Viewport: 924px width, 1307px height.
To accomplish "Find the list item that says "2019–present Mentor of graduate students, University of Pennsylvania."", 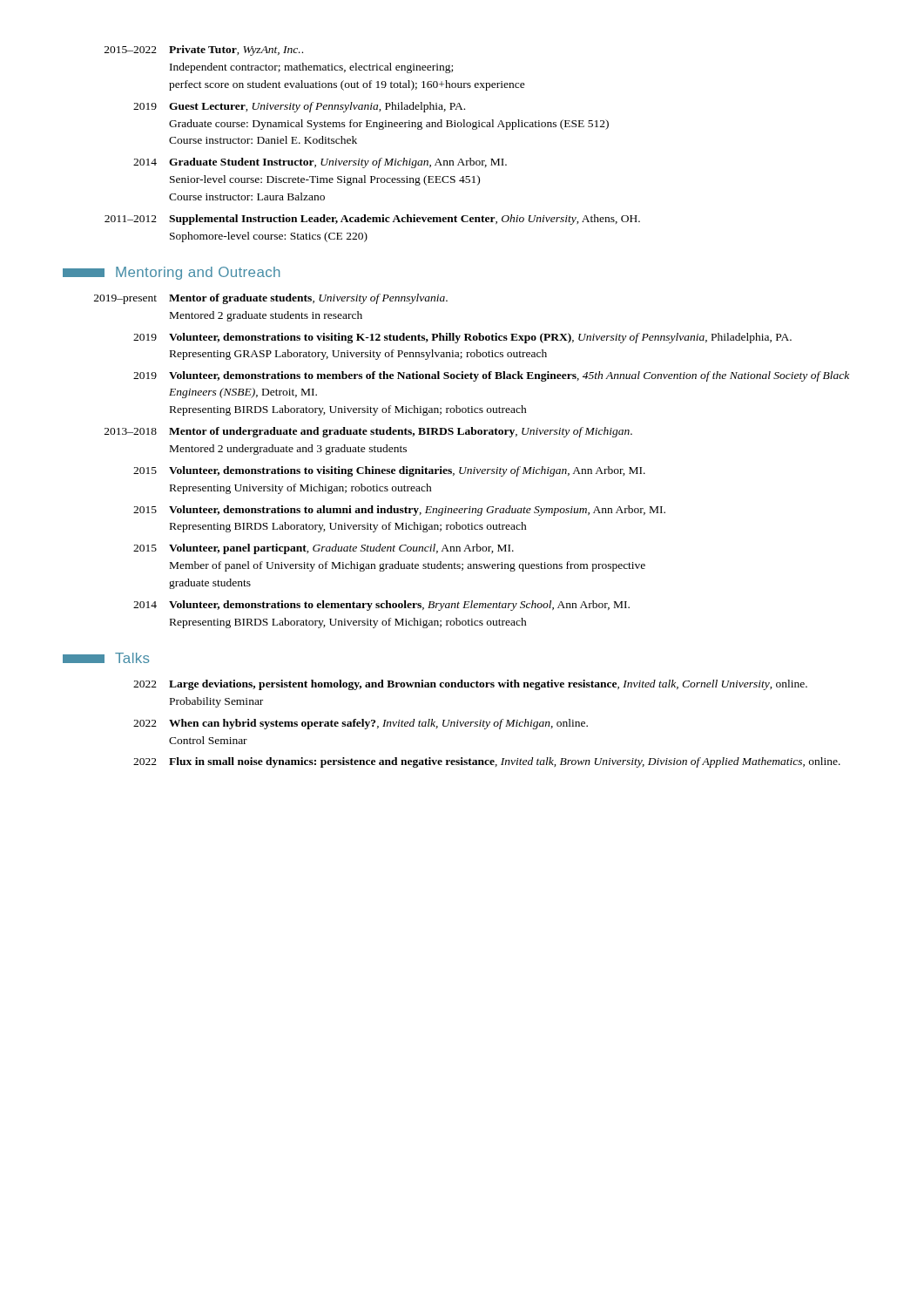I will pos(271,299).
